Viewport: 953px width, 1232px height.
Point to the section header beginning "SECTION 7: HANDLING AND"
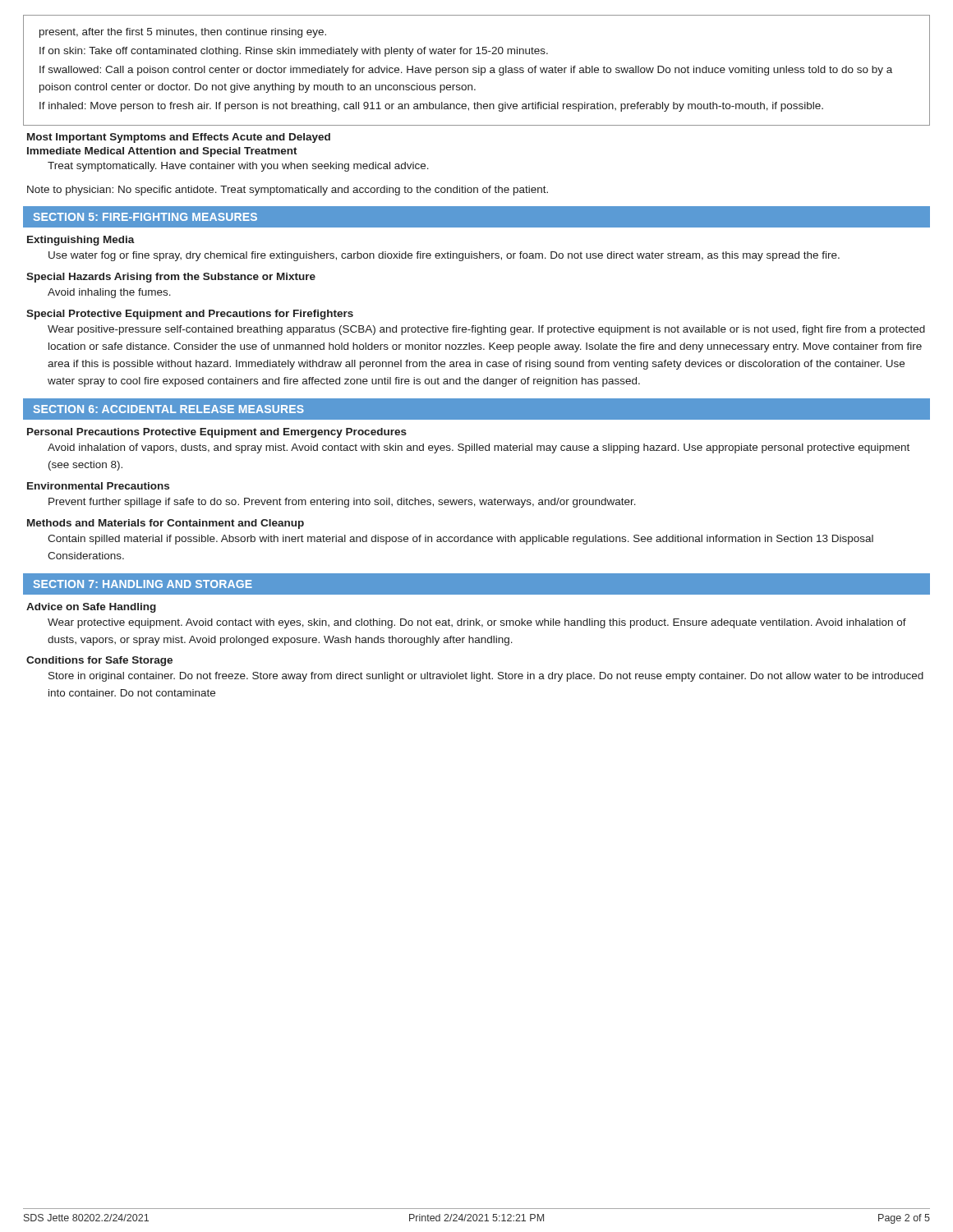tap(143, 584)
